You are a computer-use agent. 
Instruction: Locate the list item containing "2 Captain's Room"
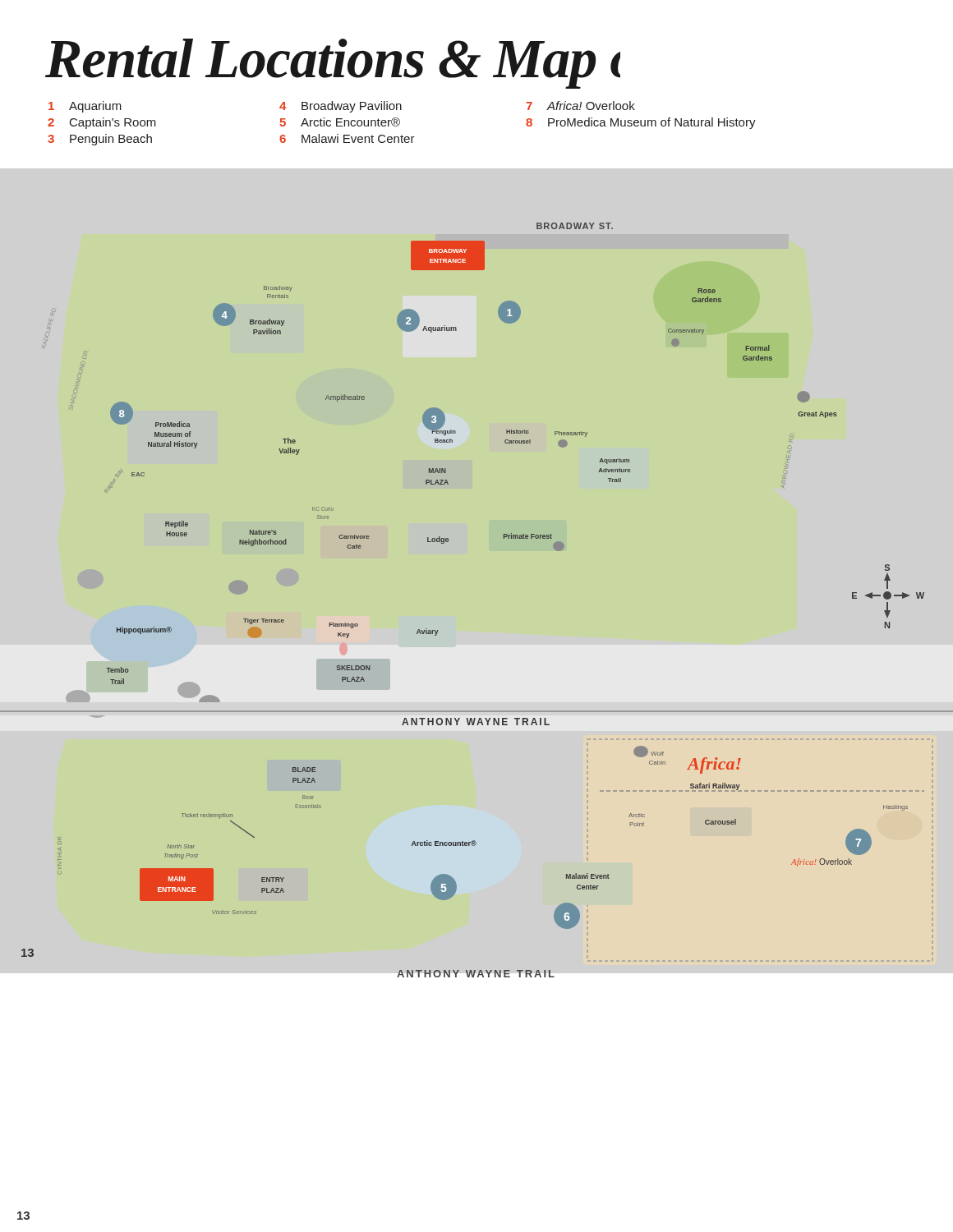coord(102,122)
